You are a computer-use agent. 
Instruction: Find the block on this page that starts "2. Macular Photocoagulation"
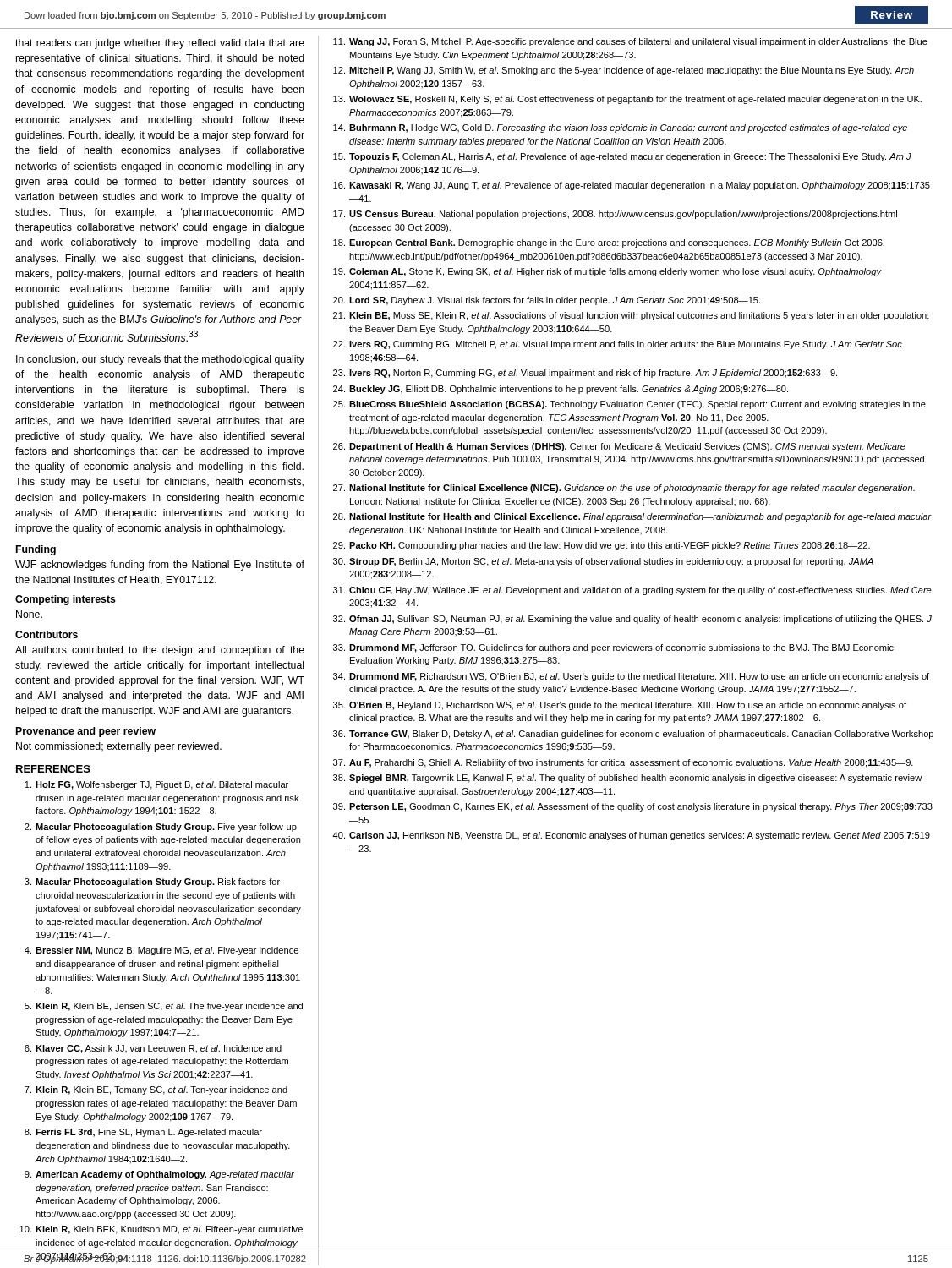[x=160, y=847]
